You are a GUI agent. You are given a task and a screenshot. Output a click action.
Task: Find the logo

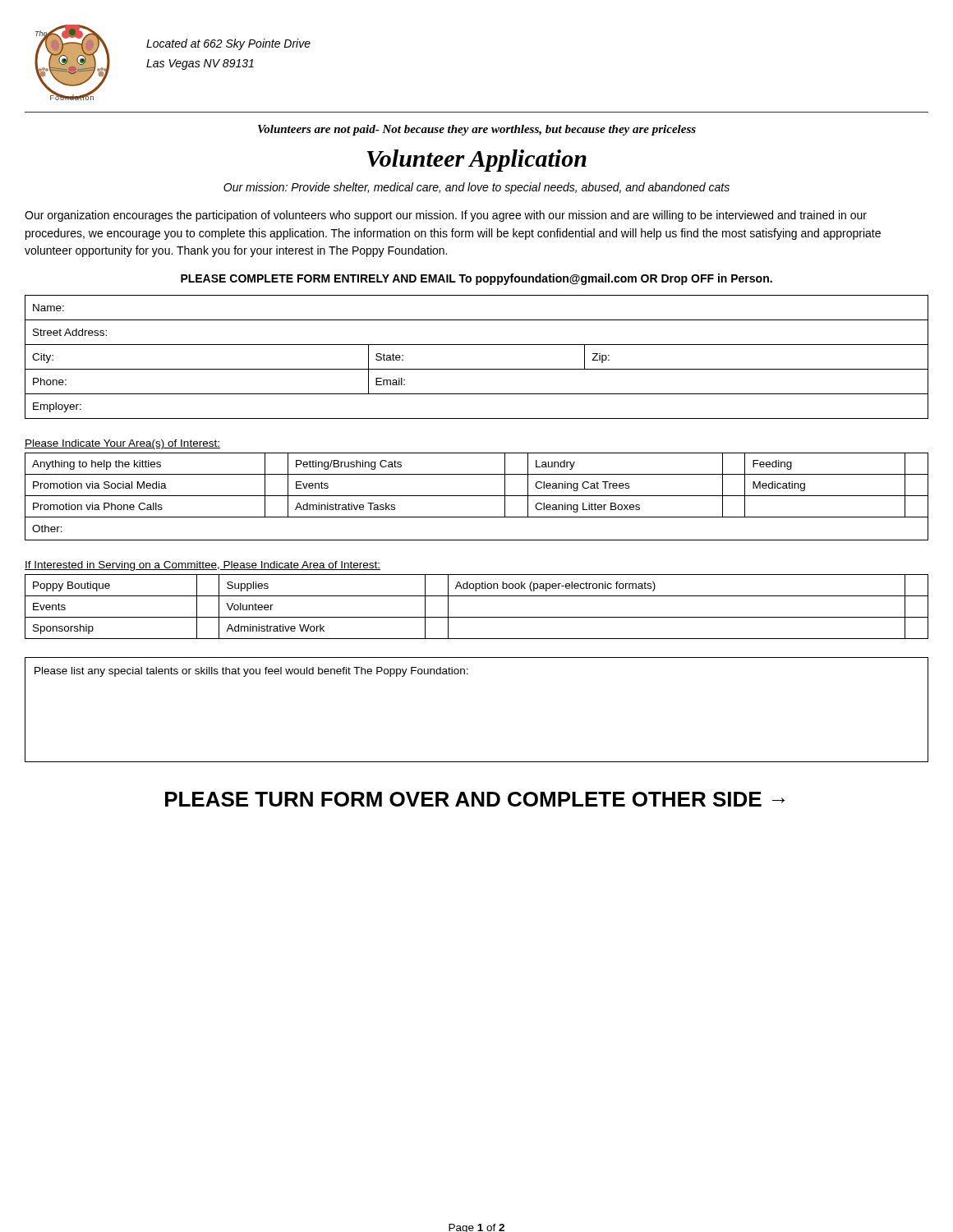tap(476, 65)
